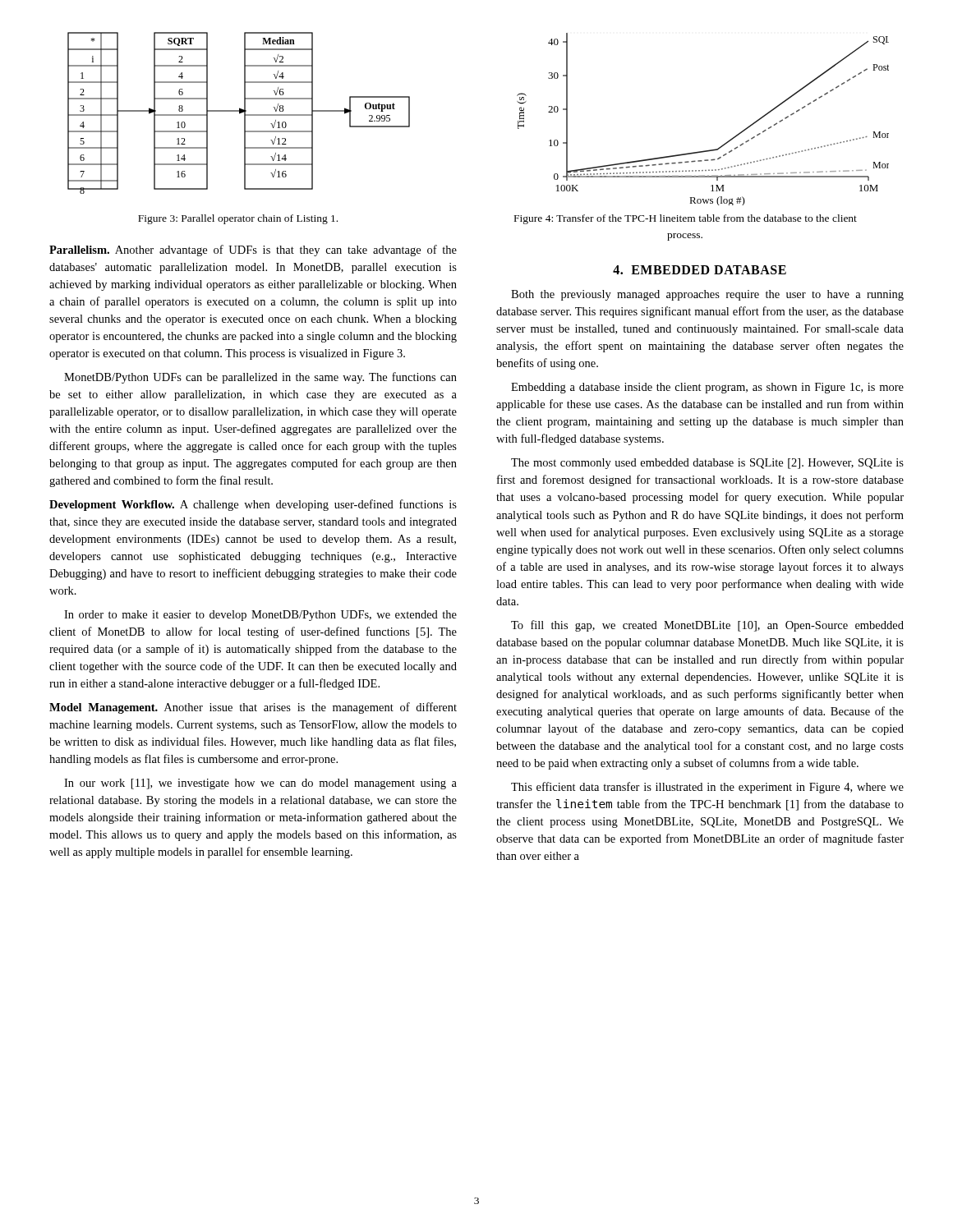This screenshot has width=953, height=1232.
Task: Locate the block of text that opens with "Model Management. Another"
Action: [253, 733]
